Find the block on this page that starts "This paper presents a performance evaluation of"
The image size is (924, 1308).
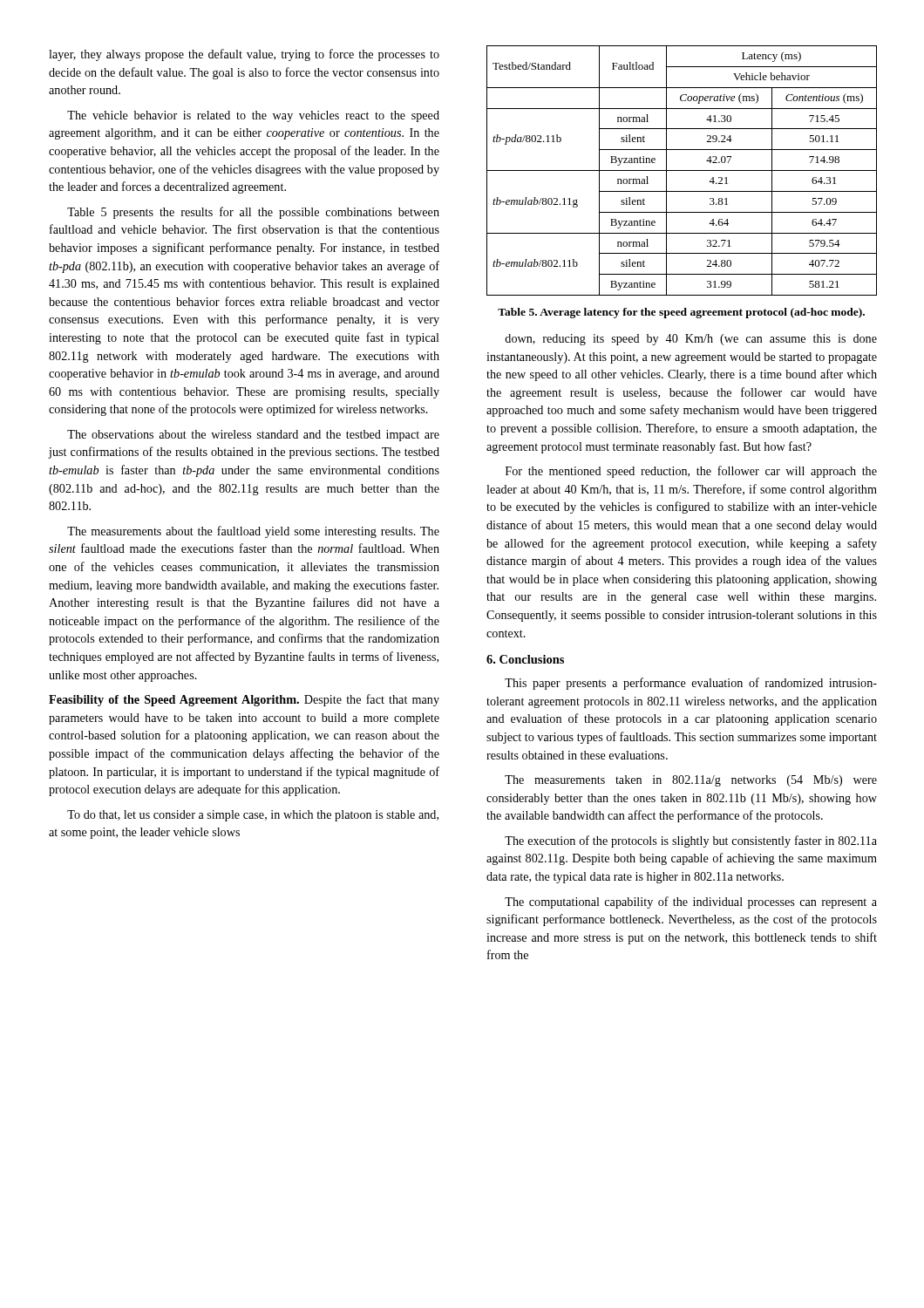click(682, 819)
